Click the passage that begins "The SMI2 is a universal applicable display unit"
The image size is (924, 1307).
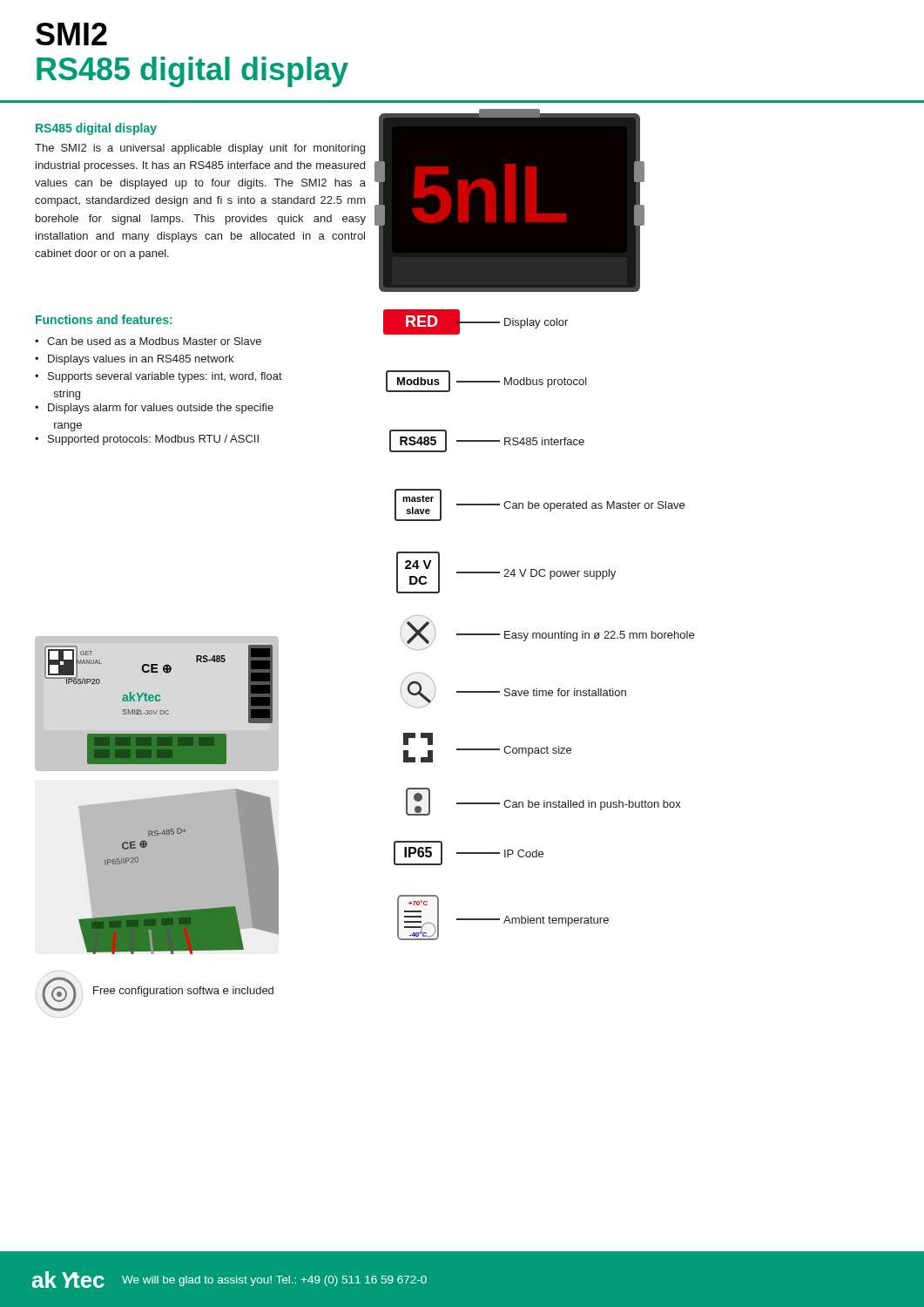[x=200, y=201]
